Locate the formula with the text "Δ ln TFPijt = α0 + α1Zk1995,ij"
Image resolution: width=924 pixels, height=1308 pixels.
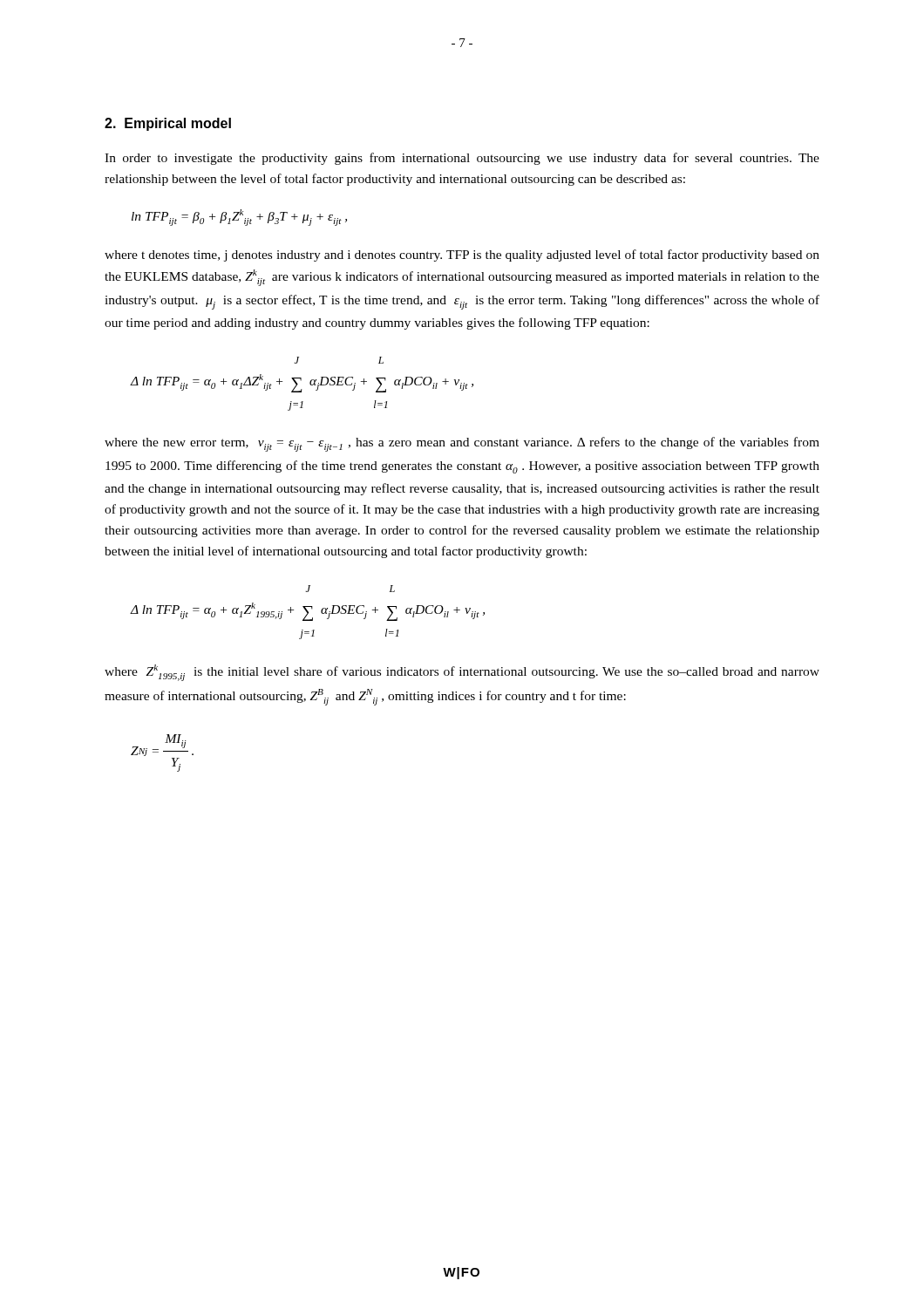point(308,611)
